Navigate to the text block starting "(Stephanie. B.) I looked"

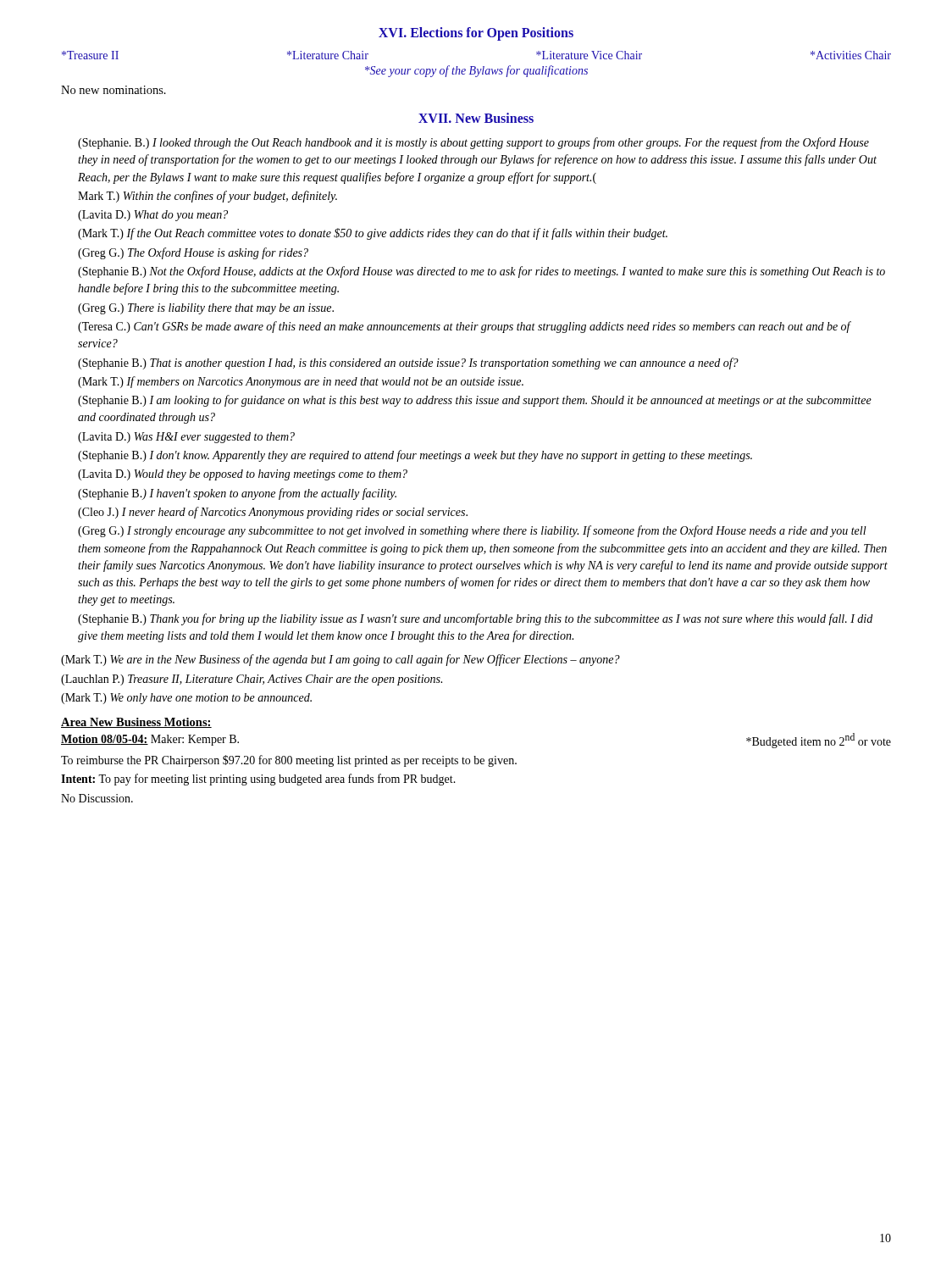click(x=484, y=390)
